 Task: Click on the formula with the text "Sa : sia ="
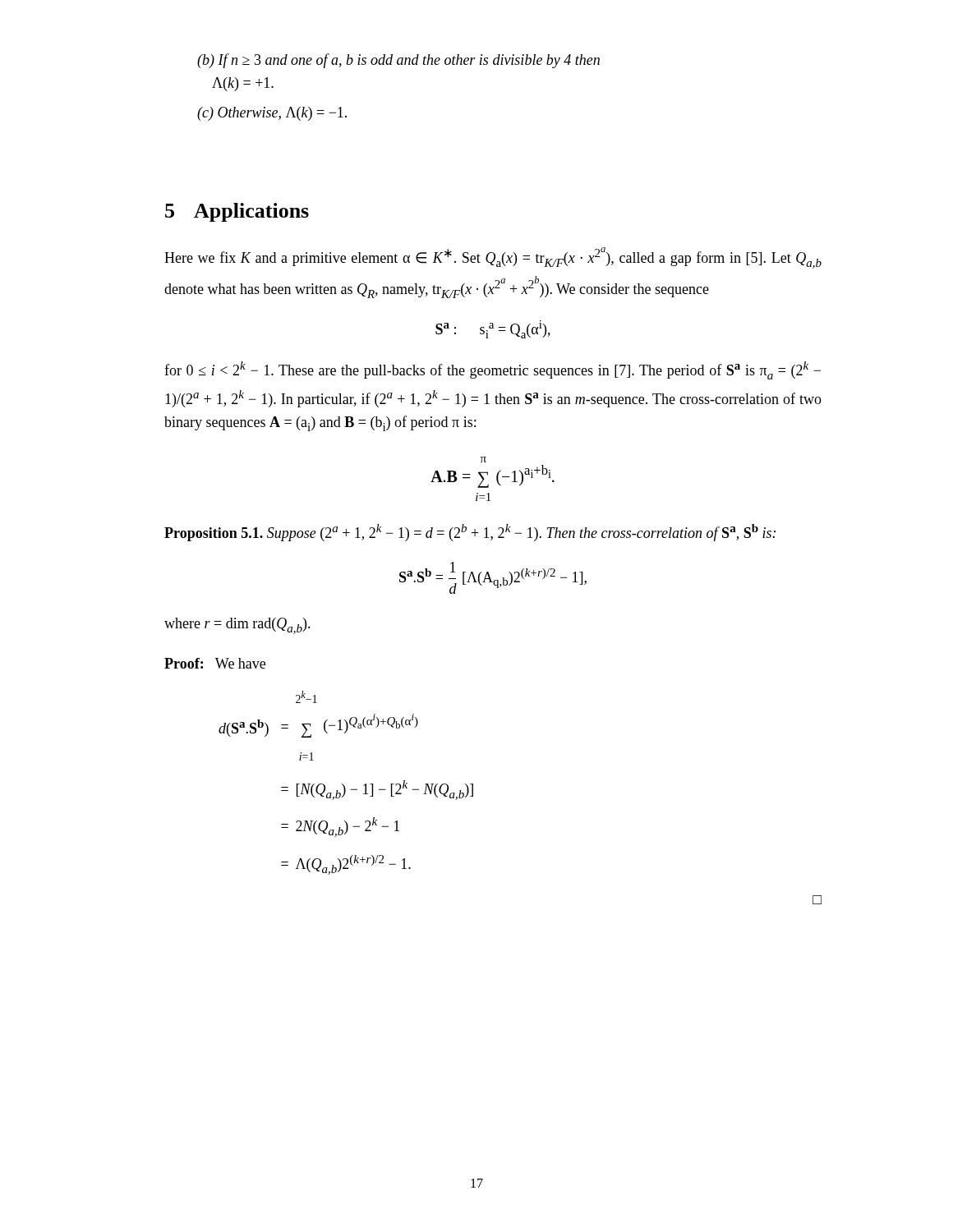(x=493, y=329)
